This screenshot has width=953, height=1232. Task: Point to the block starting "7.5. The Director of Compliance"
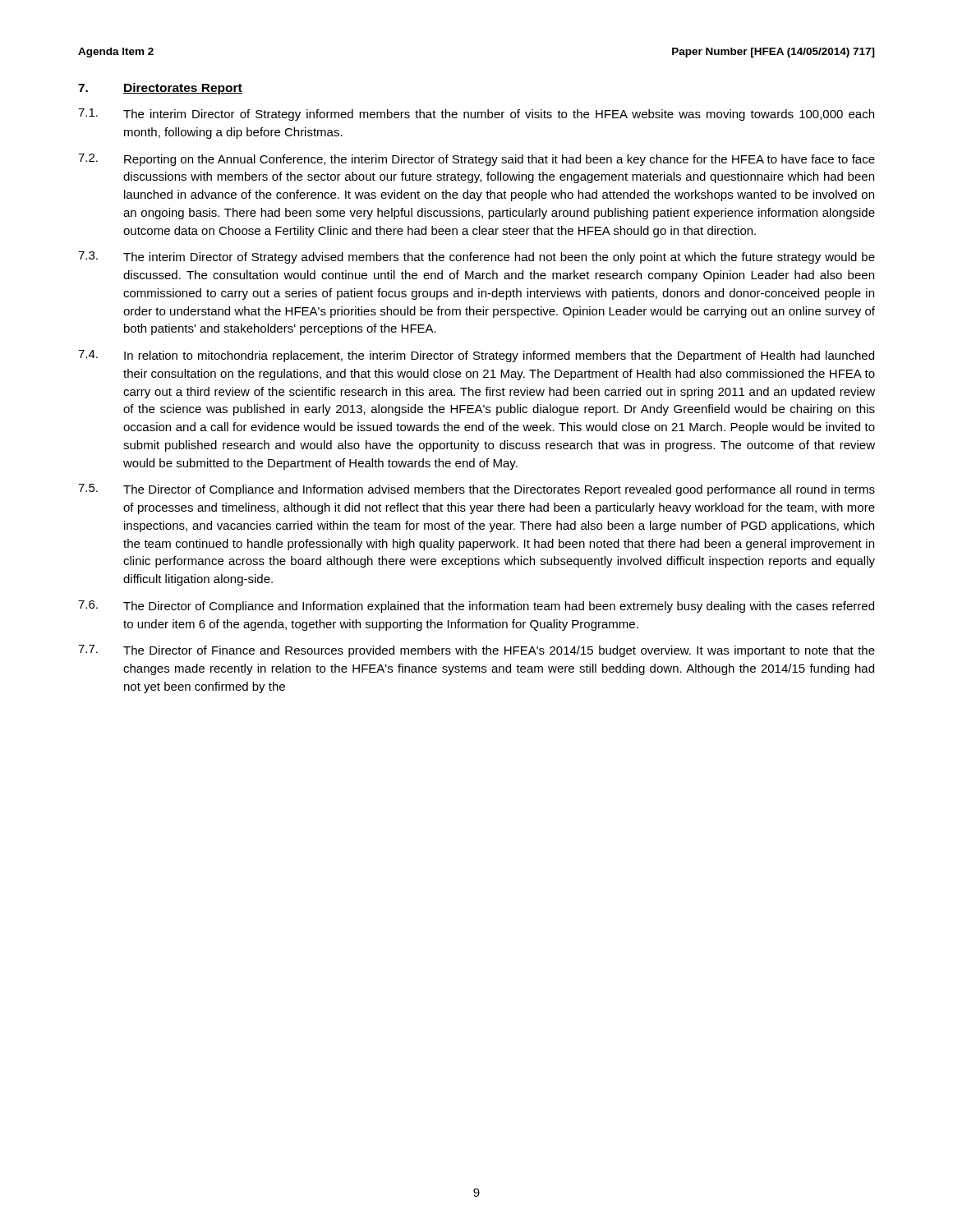[x=476, y=534]
